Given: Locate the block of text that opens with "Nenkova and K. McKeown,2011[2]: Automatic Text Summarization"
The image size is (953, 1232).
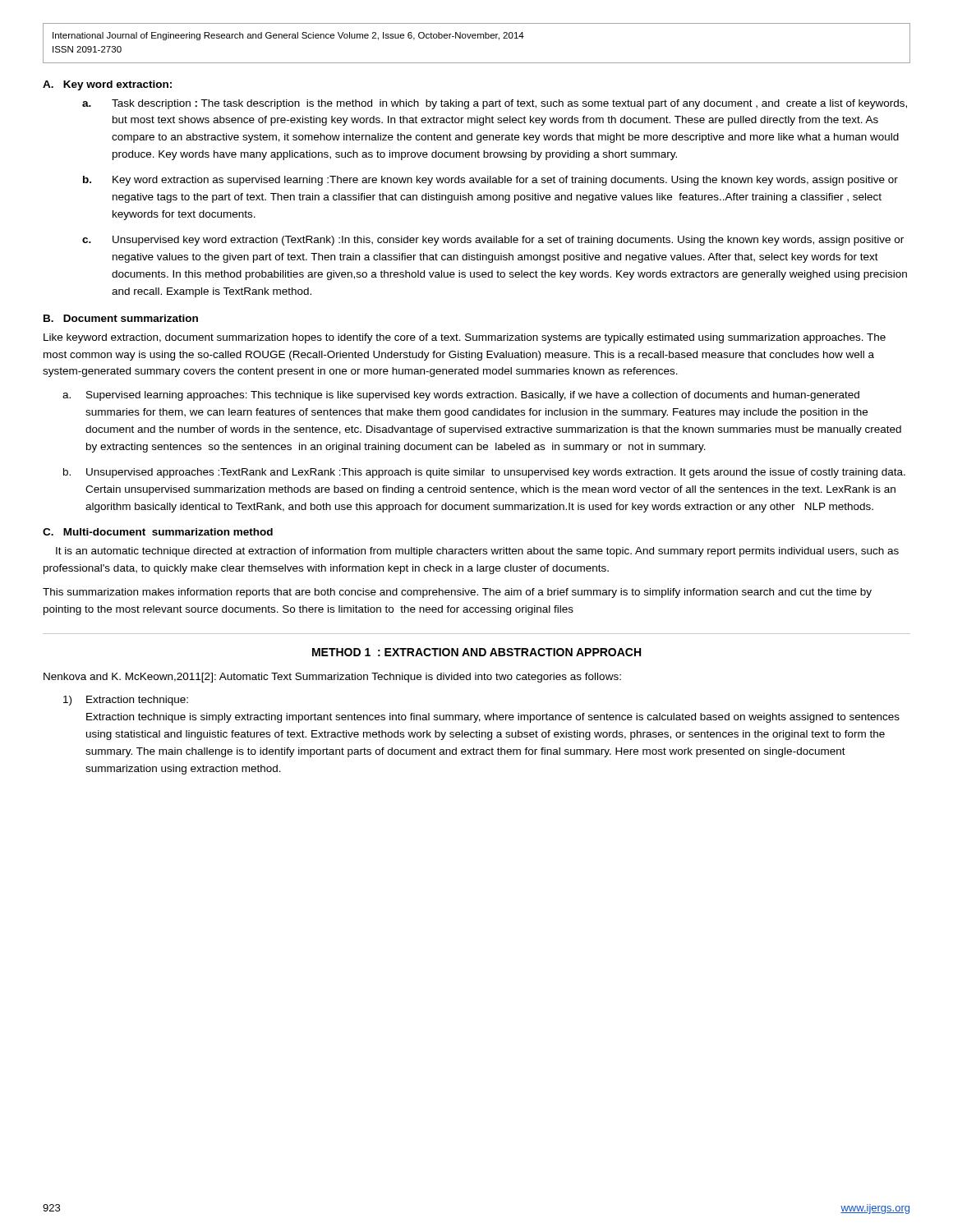Looking at the screenshot, I should tap(476, 677).
